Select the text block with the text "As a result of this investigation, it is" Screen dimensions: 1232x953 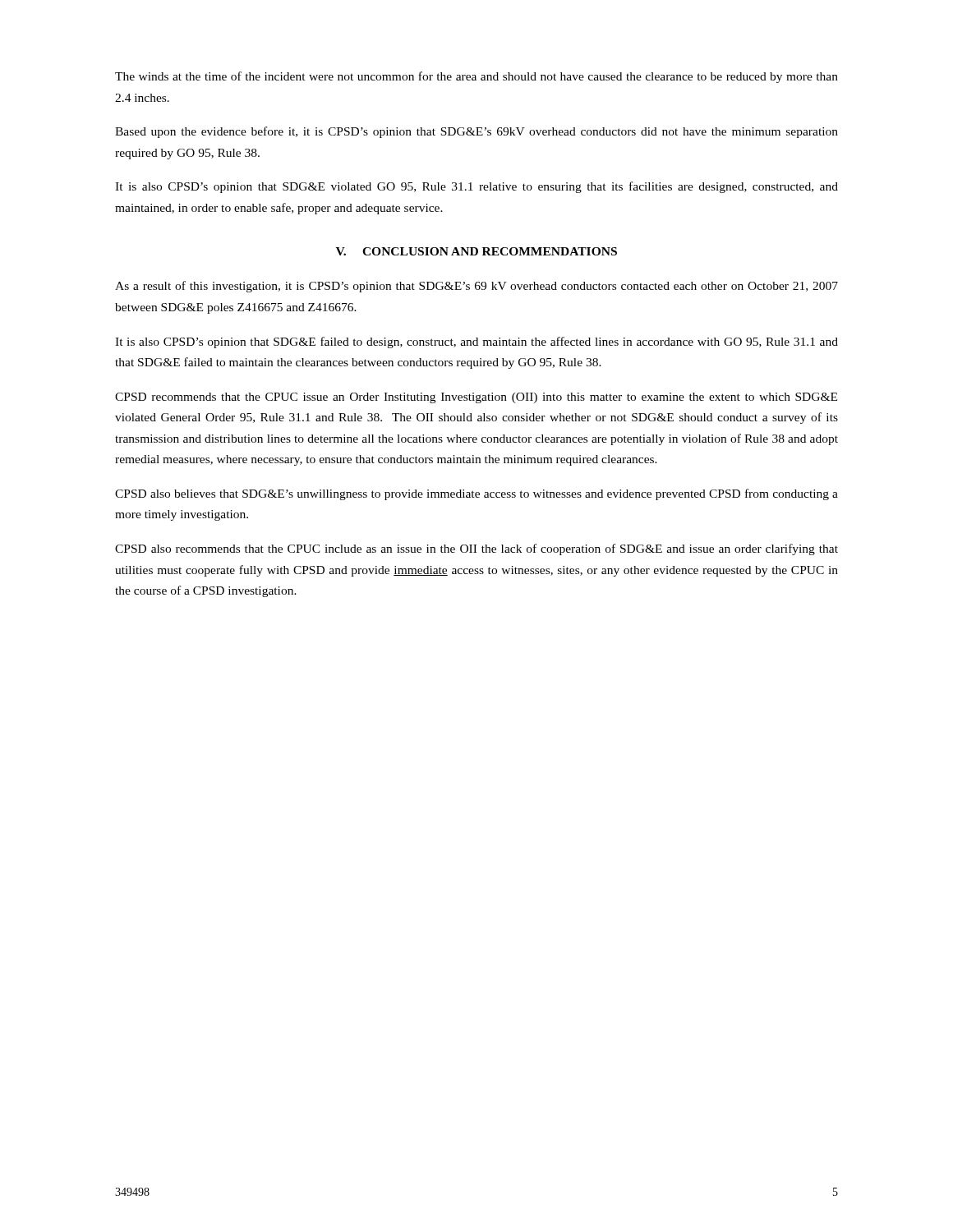tap(476, 296)
